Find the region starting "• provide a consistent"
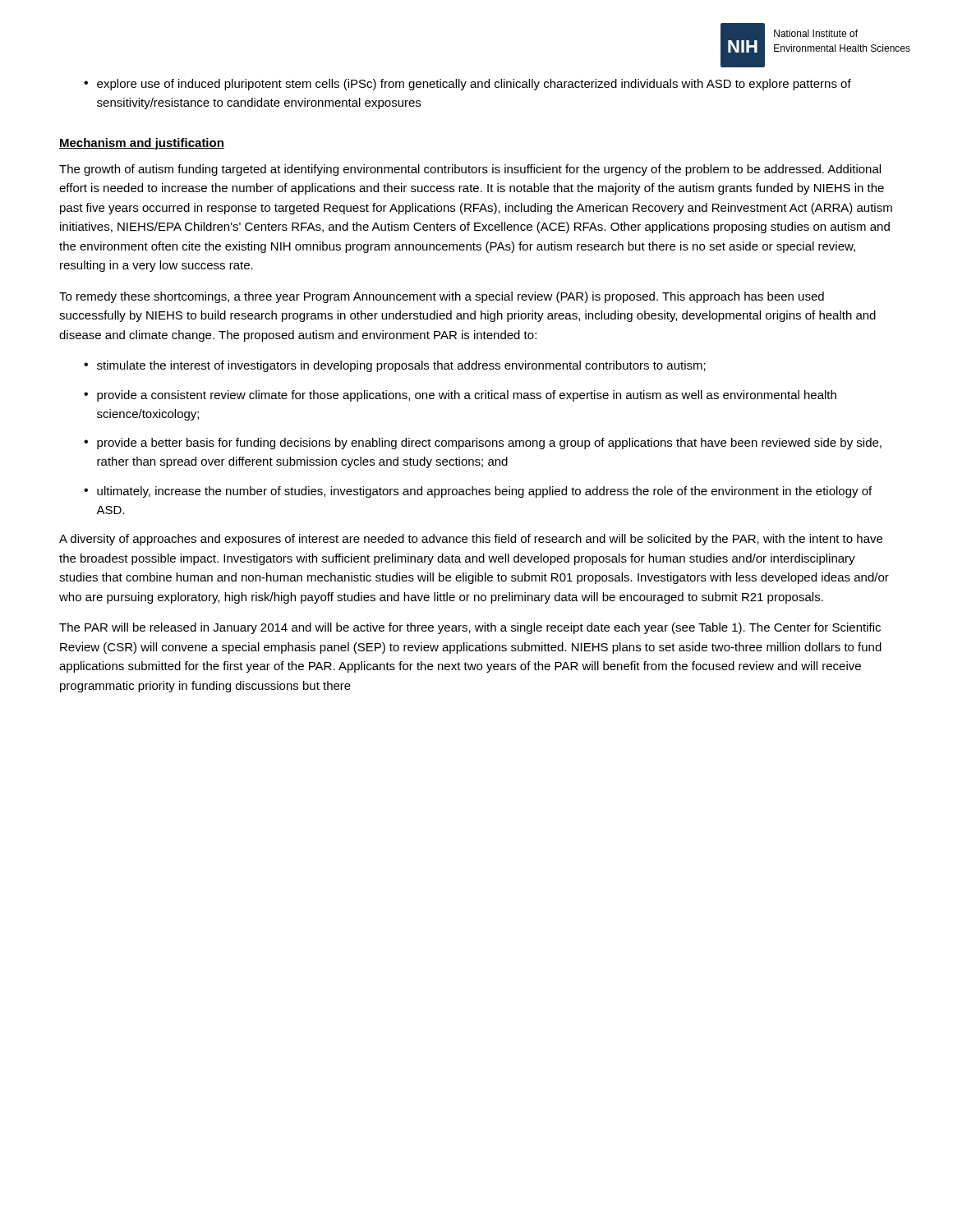This screenshot has width=953, height=1232. click(489, 404)
